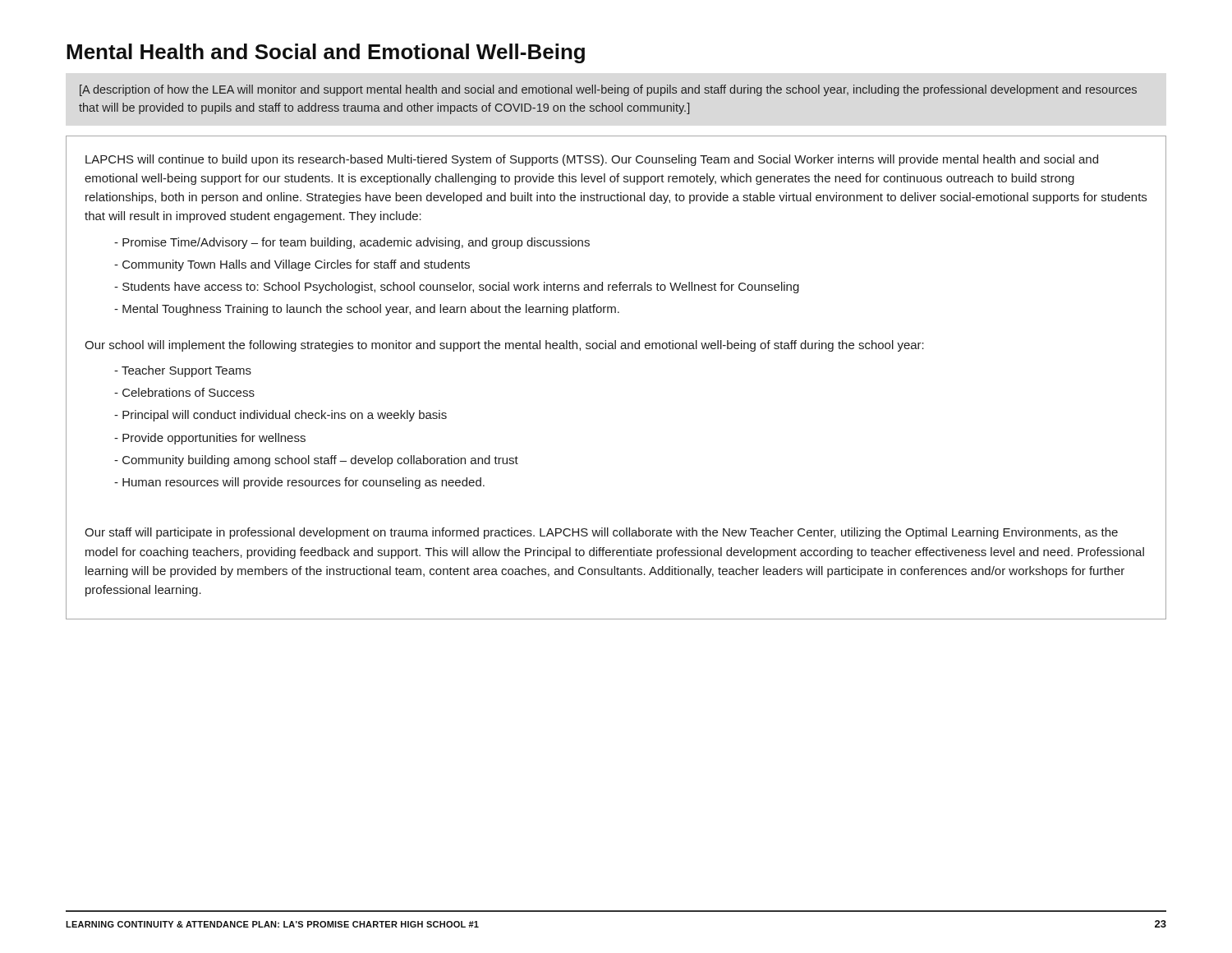Select the text block with the text "Our staff will participate in"

tap(616, 561)
